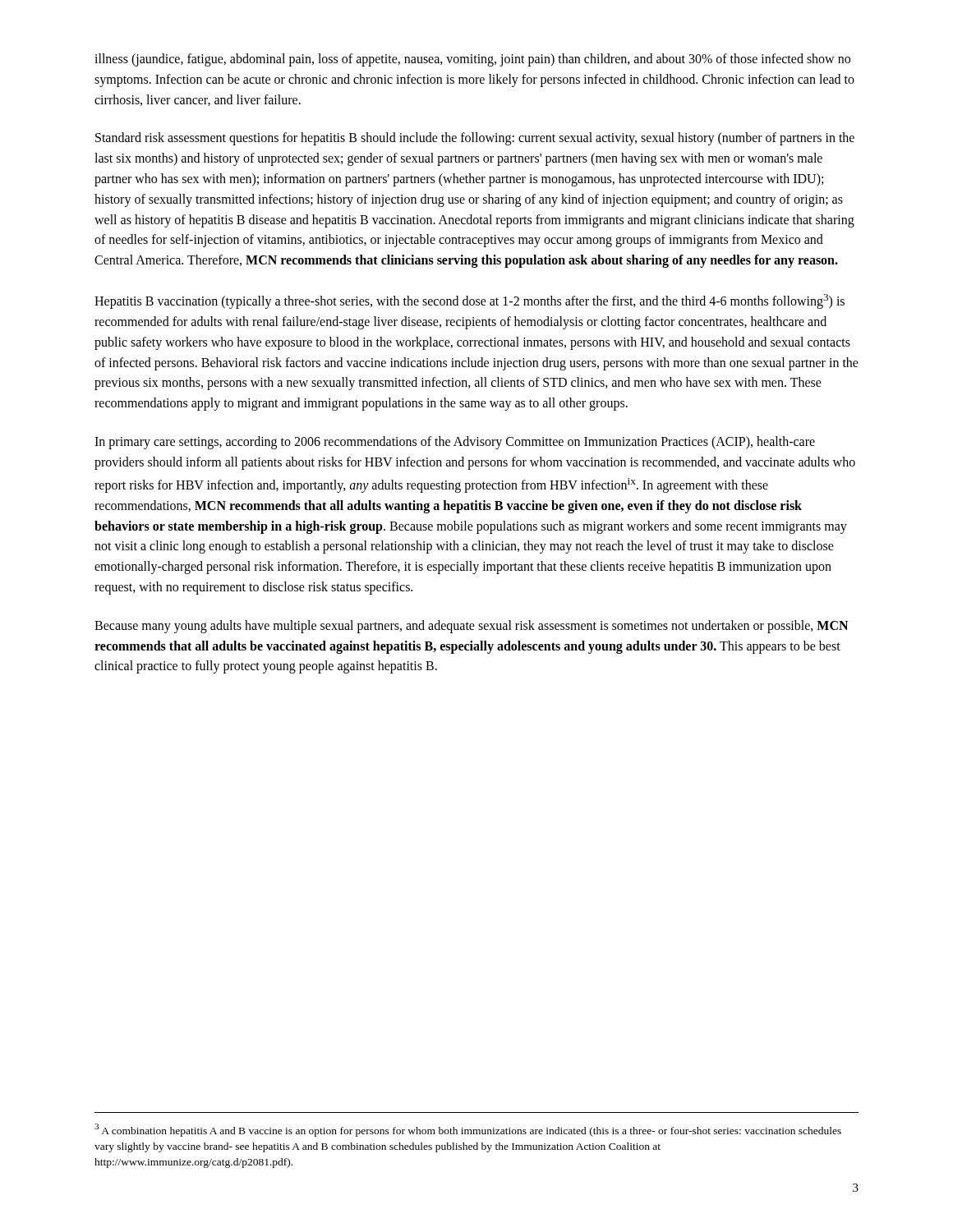The image size is (953, 1232).
Task: Navigate to the passage starting "Standard risk assessment questions for hepatitis"
Action: point(475,199)
